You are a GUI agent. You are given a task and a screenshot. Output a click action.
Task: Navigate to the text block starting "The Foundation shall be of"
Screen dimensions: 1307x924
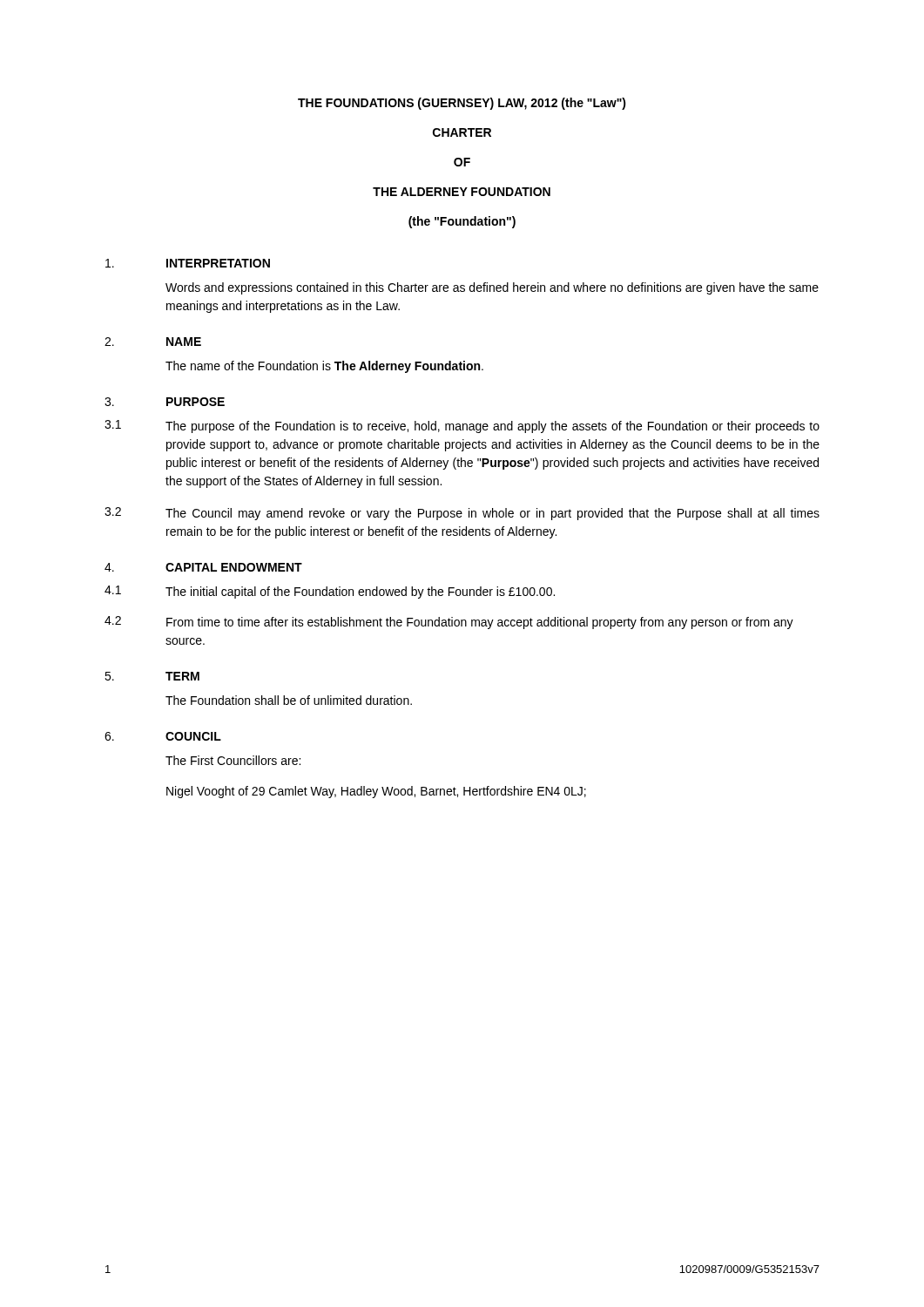pyautogui.click(x=289, y=701)
